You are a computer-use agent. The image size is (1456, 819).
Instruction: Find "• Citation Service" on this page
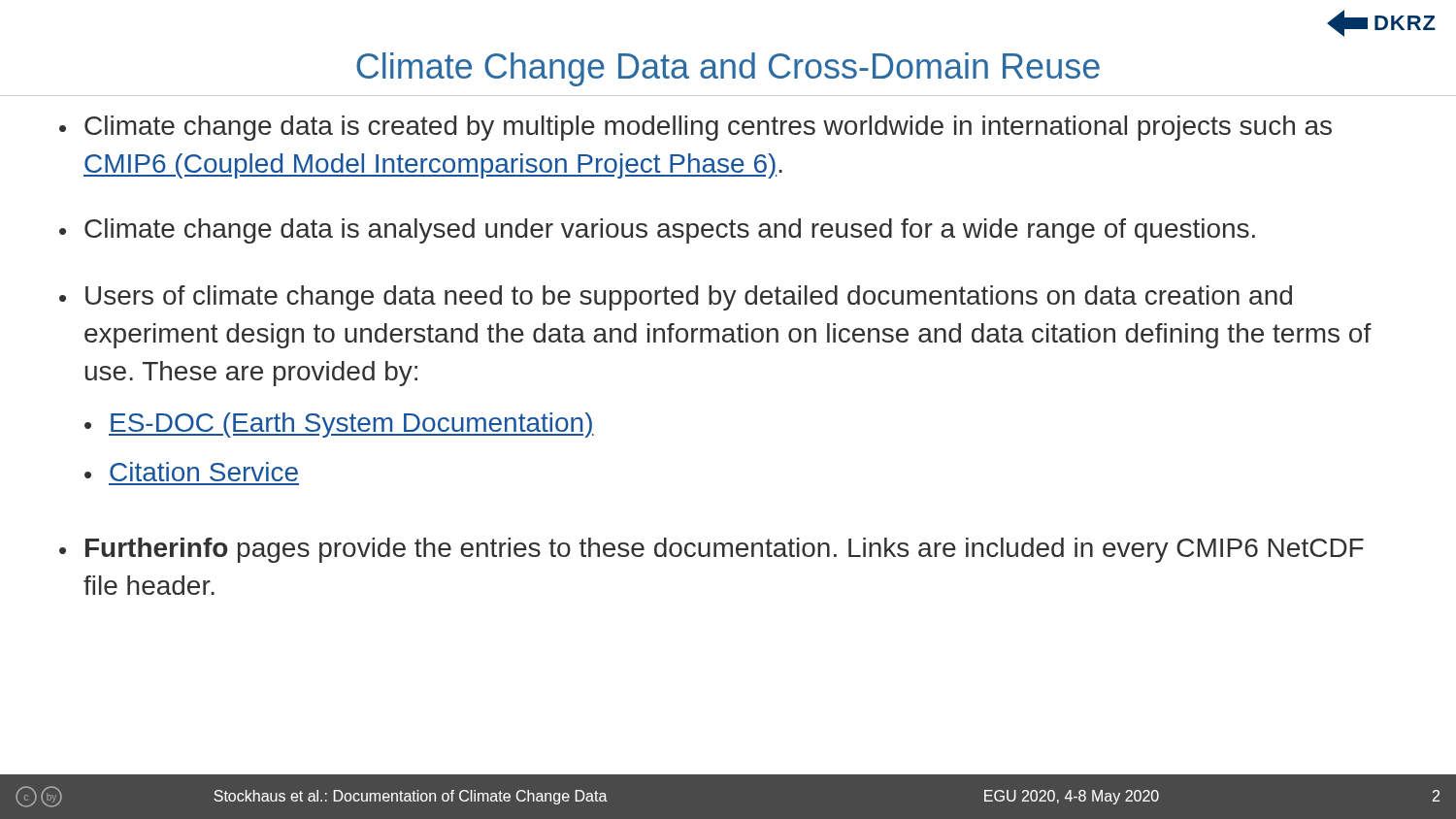[x=191, y=472]
